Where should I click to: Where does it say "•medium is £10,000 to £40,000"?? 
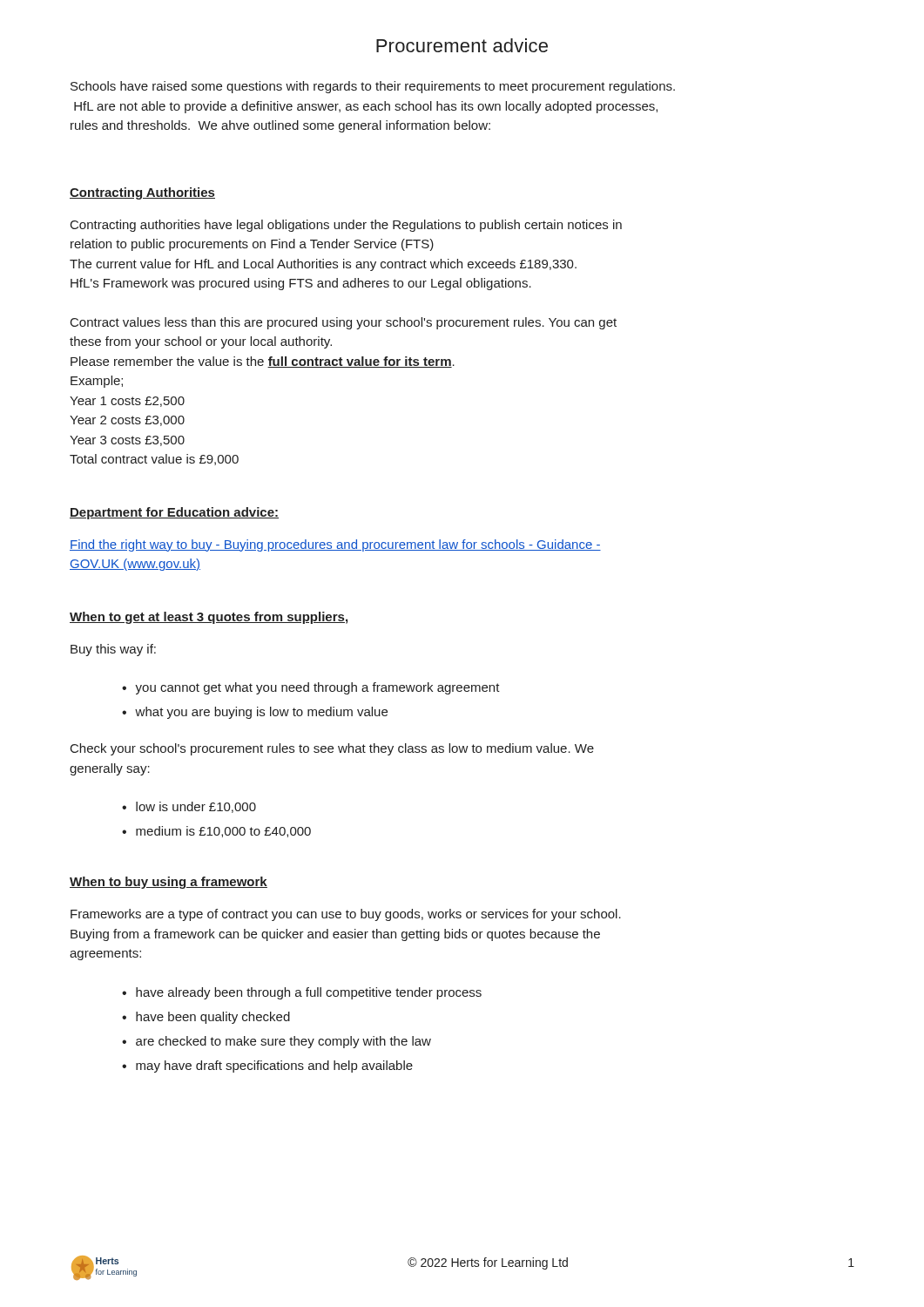pos(217,832)
